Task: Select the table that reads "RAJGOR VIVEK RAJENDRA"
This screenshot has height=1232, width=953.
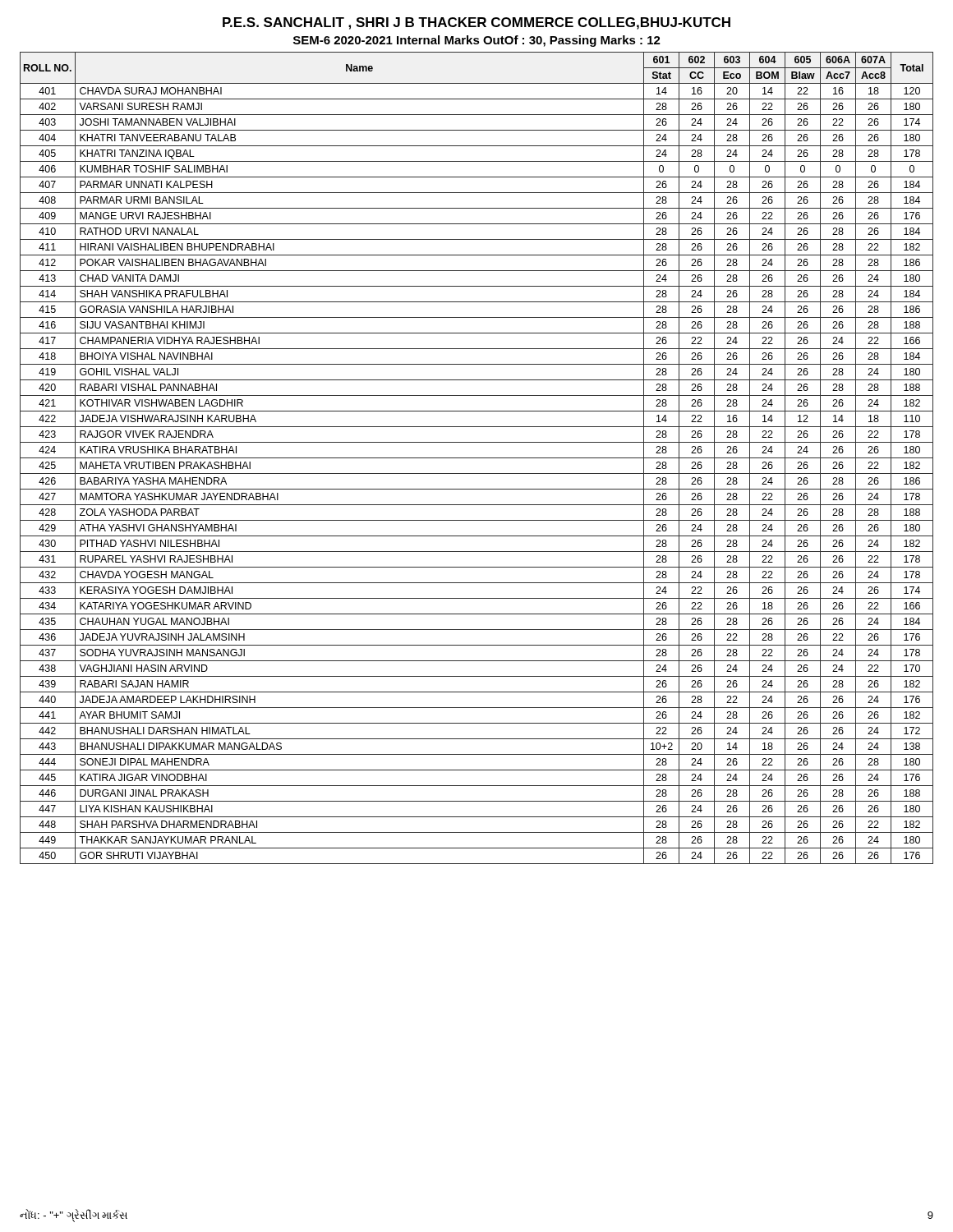Action: pyautogui.click(x=476, y=458)
